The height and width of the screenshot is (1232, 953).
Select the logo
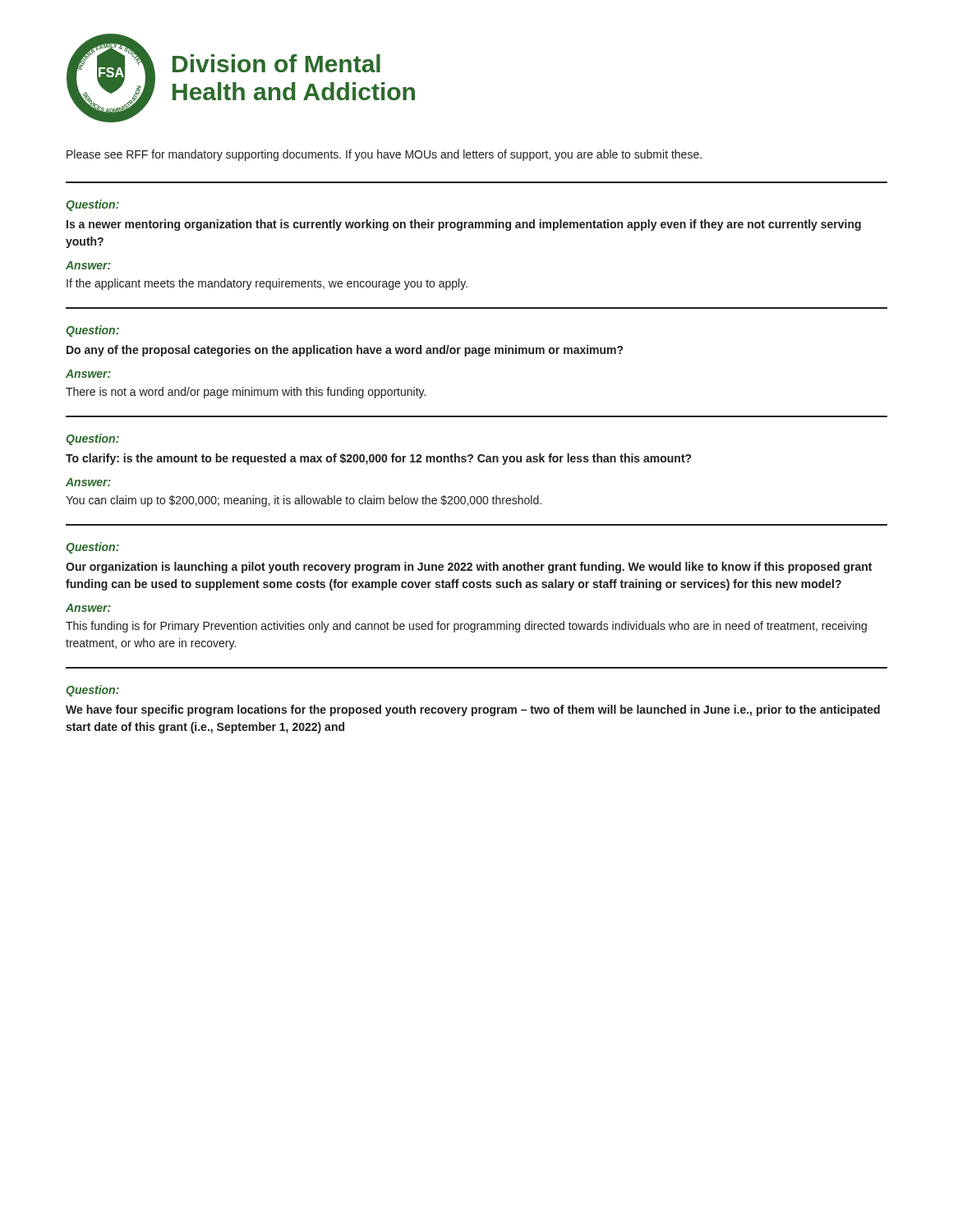tap(111, 78)
